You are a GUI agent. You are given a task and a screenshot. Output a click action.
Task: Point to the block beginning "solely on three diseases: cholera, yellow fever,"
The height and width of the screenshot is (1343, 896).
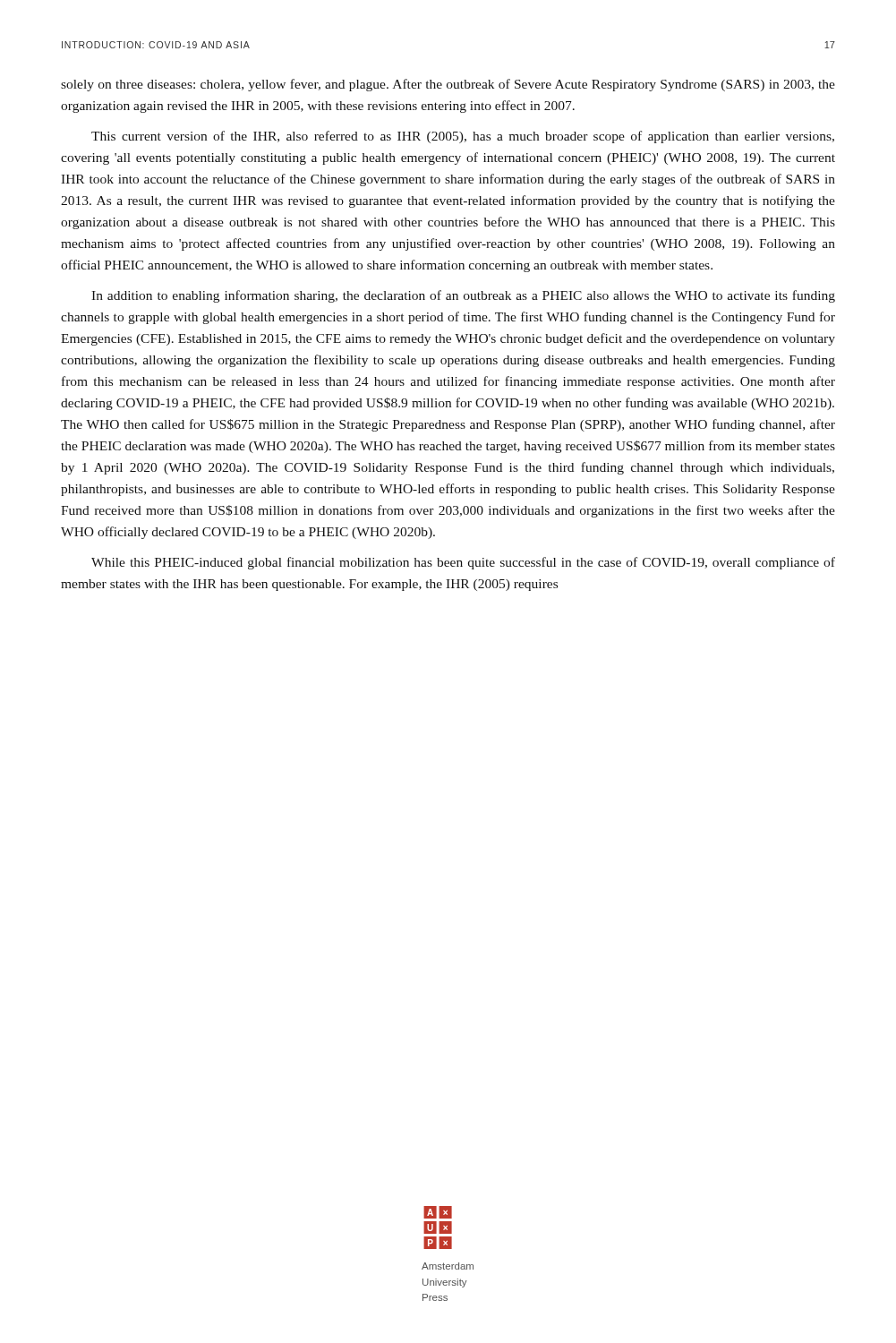pyautogui.click(x=448, y=95)
